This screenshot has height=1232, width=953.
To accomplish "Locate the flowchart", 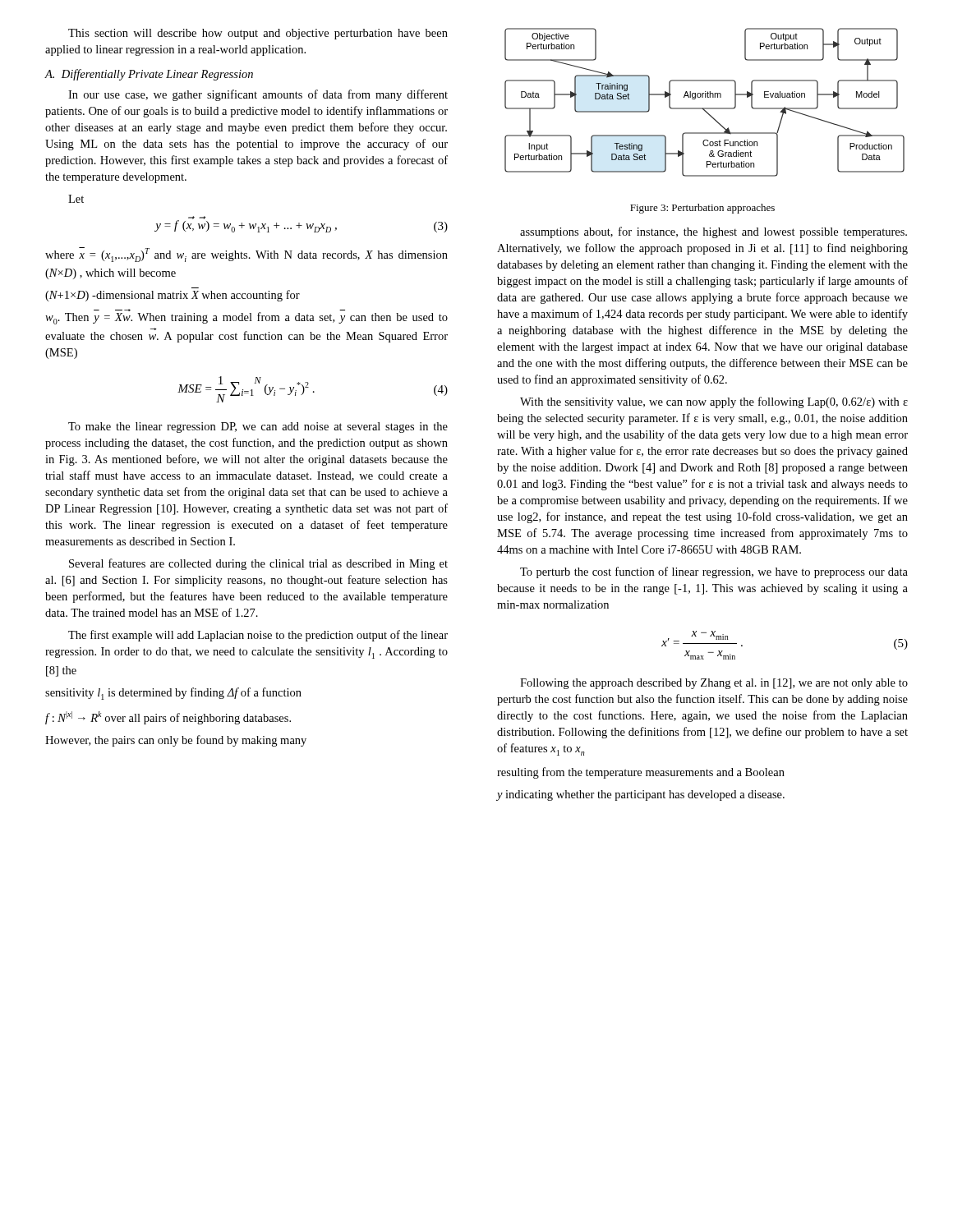I will [x=702, y=111].
